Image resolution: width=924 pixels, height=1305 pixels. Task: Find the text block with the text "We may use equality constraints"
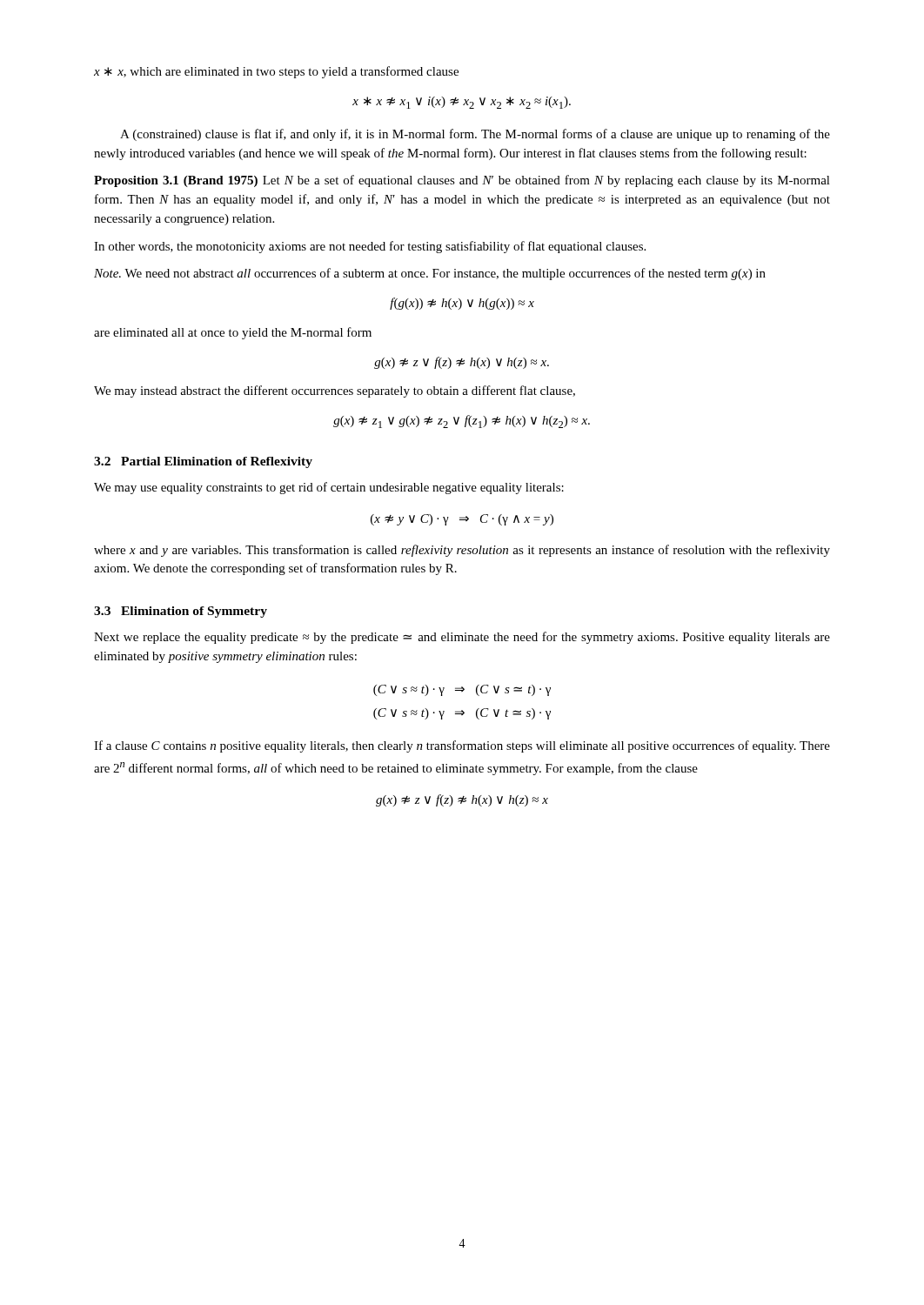[x=462, y=488]
